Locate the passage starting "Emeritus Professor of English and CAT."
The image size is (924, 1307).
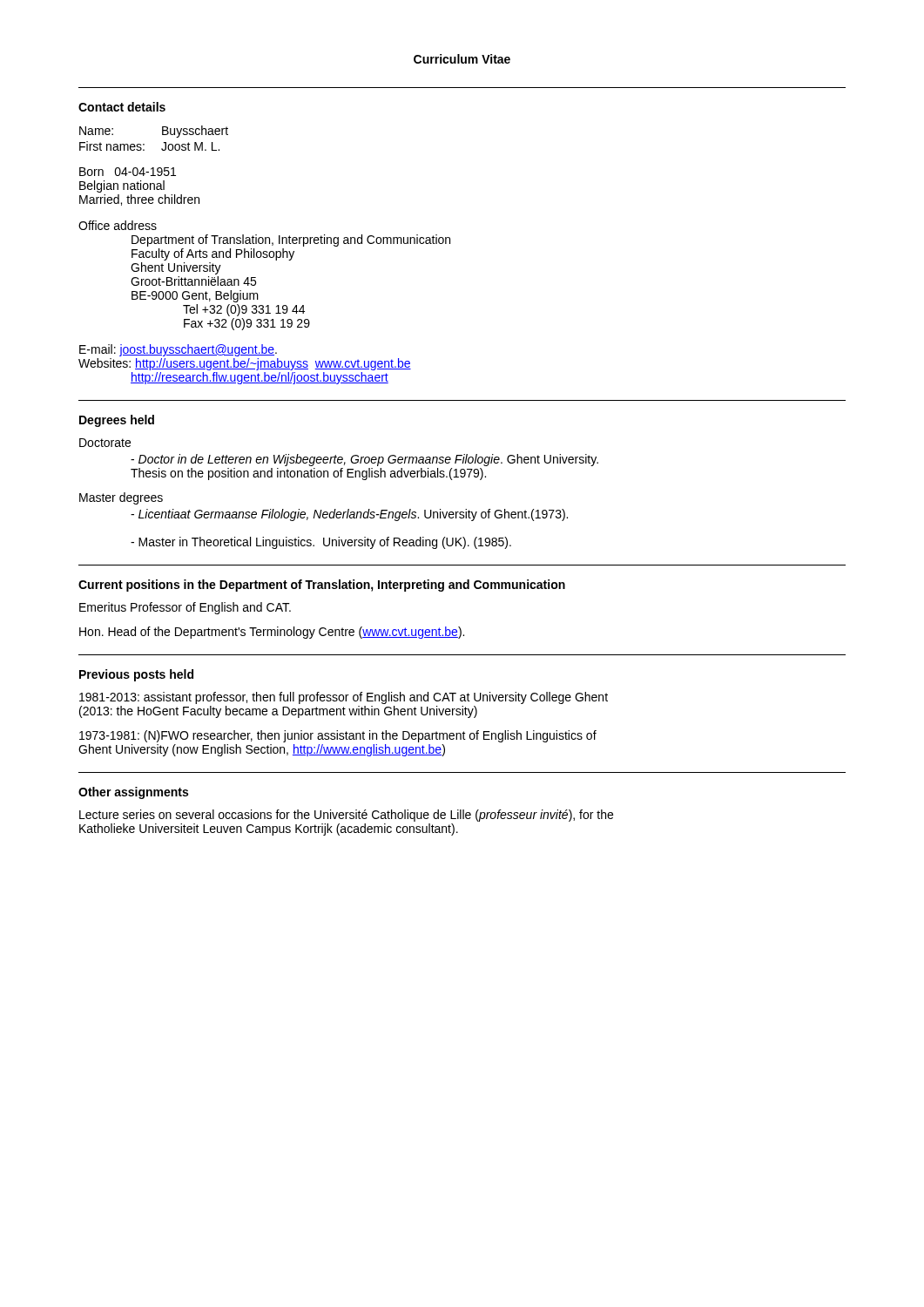(x=185, y=607)
